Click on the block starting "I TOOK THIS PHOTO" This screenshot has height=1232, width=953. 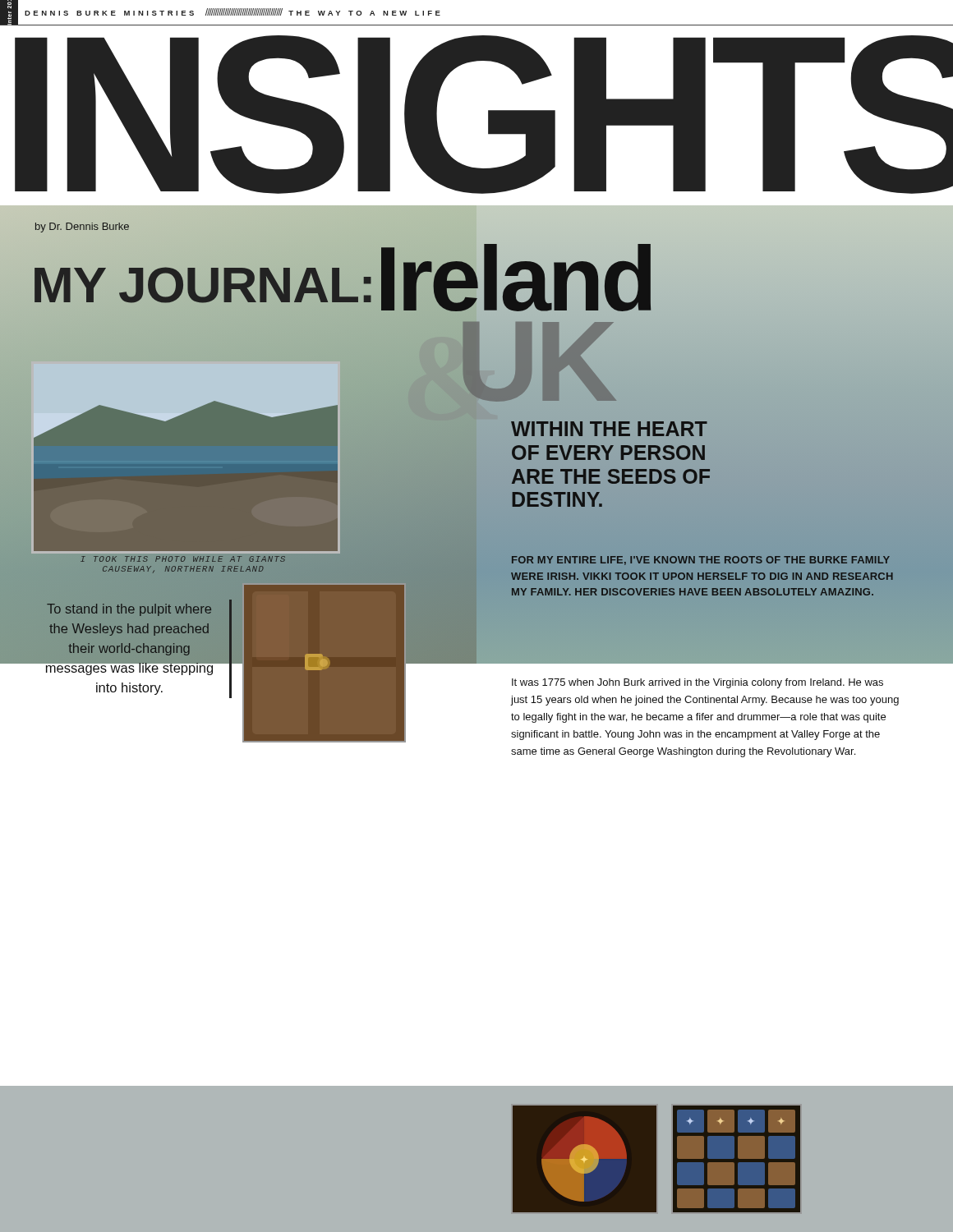point(183,564)
